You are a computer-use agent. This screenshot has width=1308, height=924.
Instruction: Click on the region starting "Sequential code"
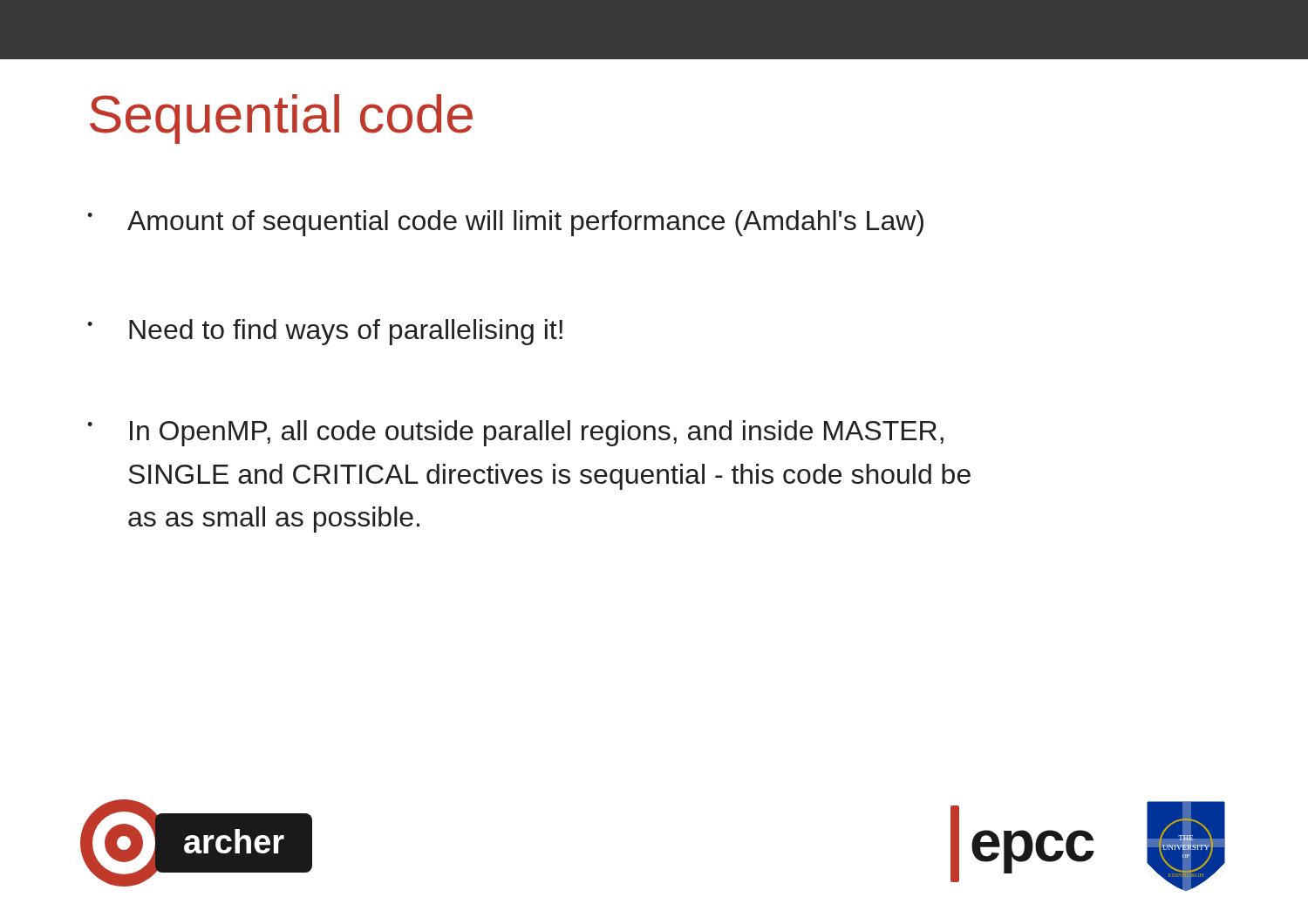pyautogui.click(x=281, y=114)
